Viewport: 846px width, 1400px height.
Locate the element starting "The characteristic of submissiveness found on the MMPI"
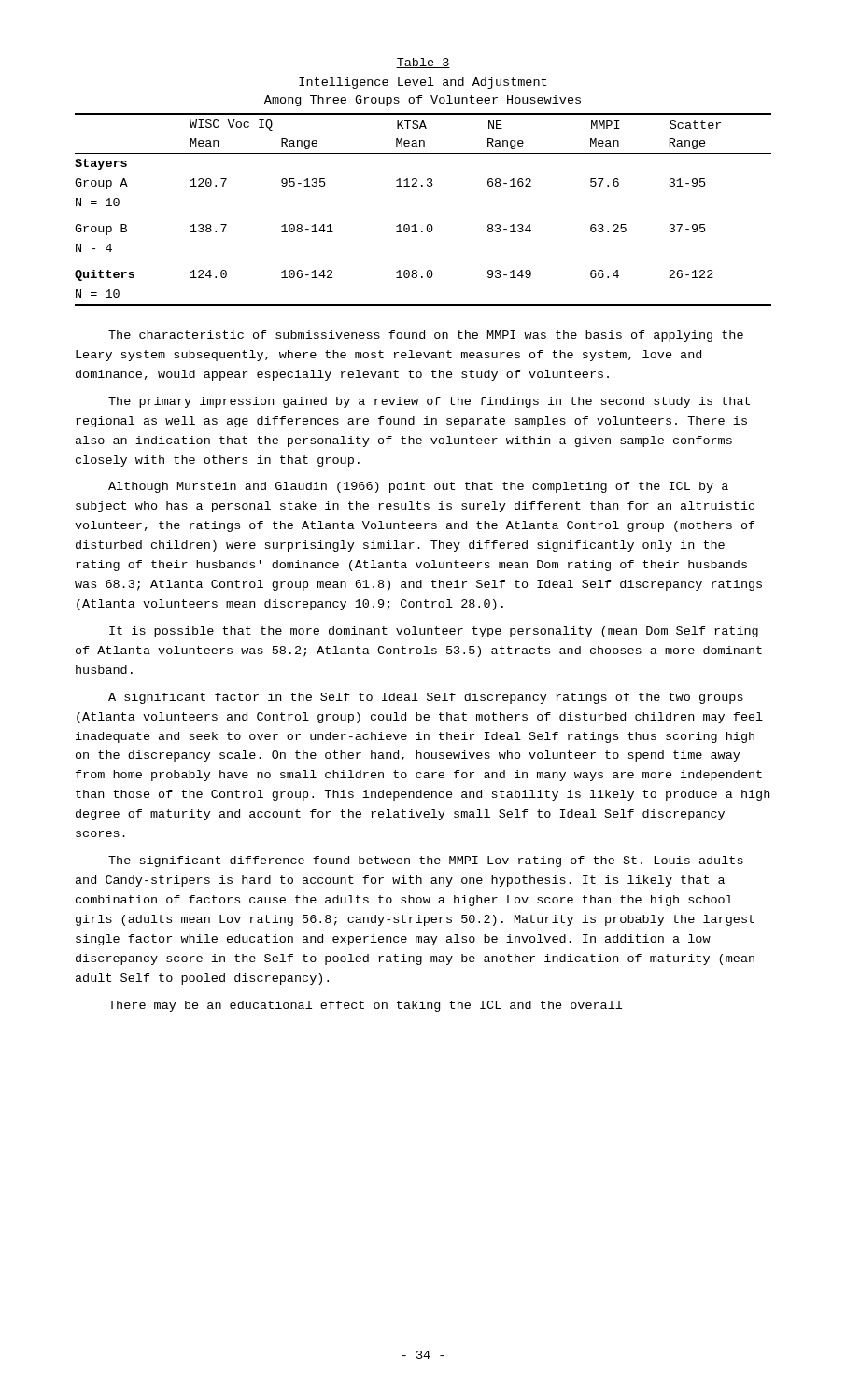click(409, 355)
